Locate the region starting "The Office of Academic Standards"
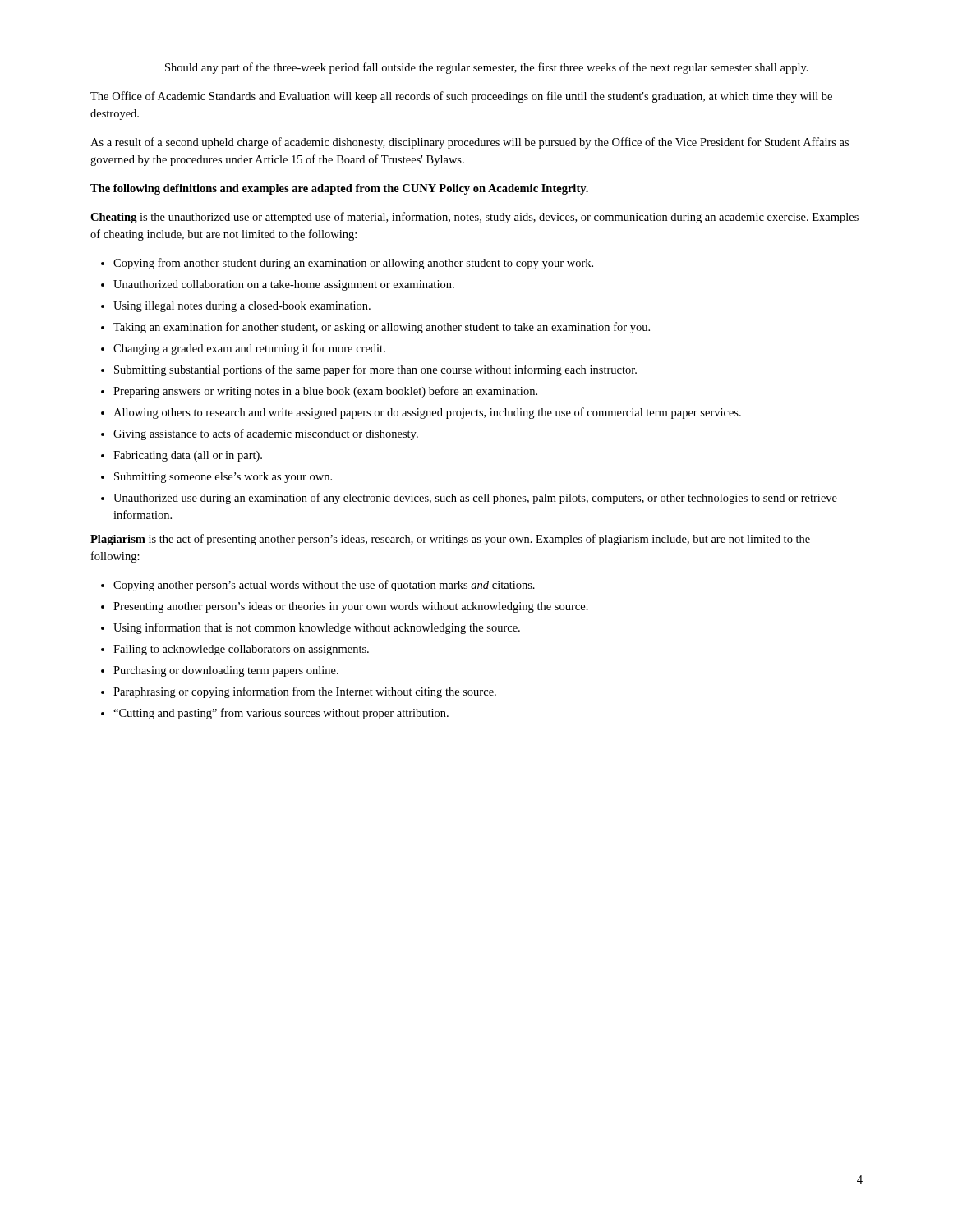 coord(476,105)
